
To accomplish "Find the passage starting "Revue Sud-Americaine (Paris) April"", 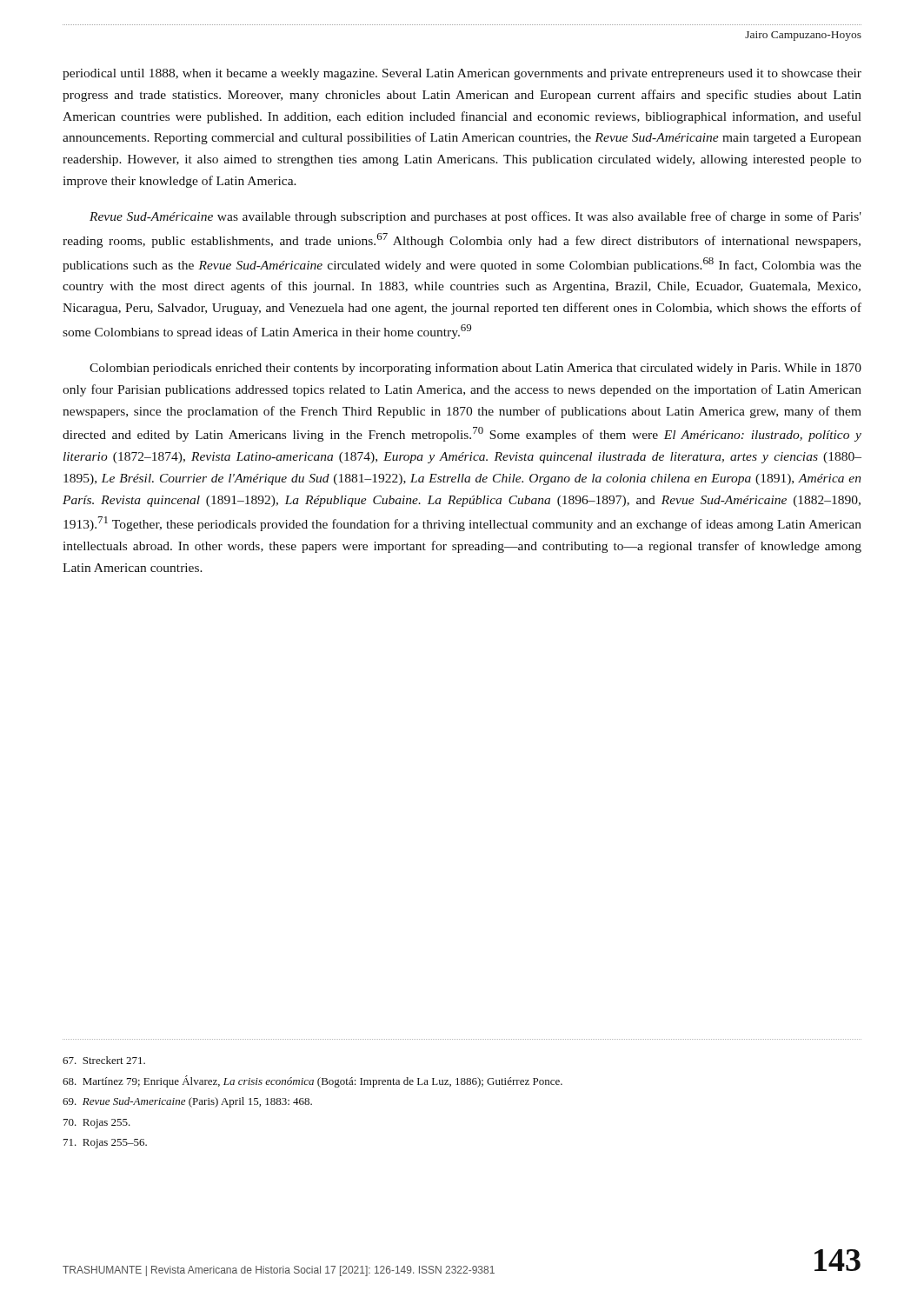I will (x=188, y=1101).
